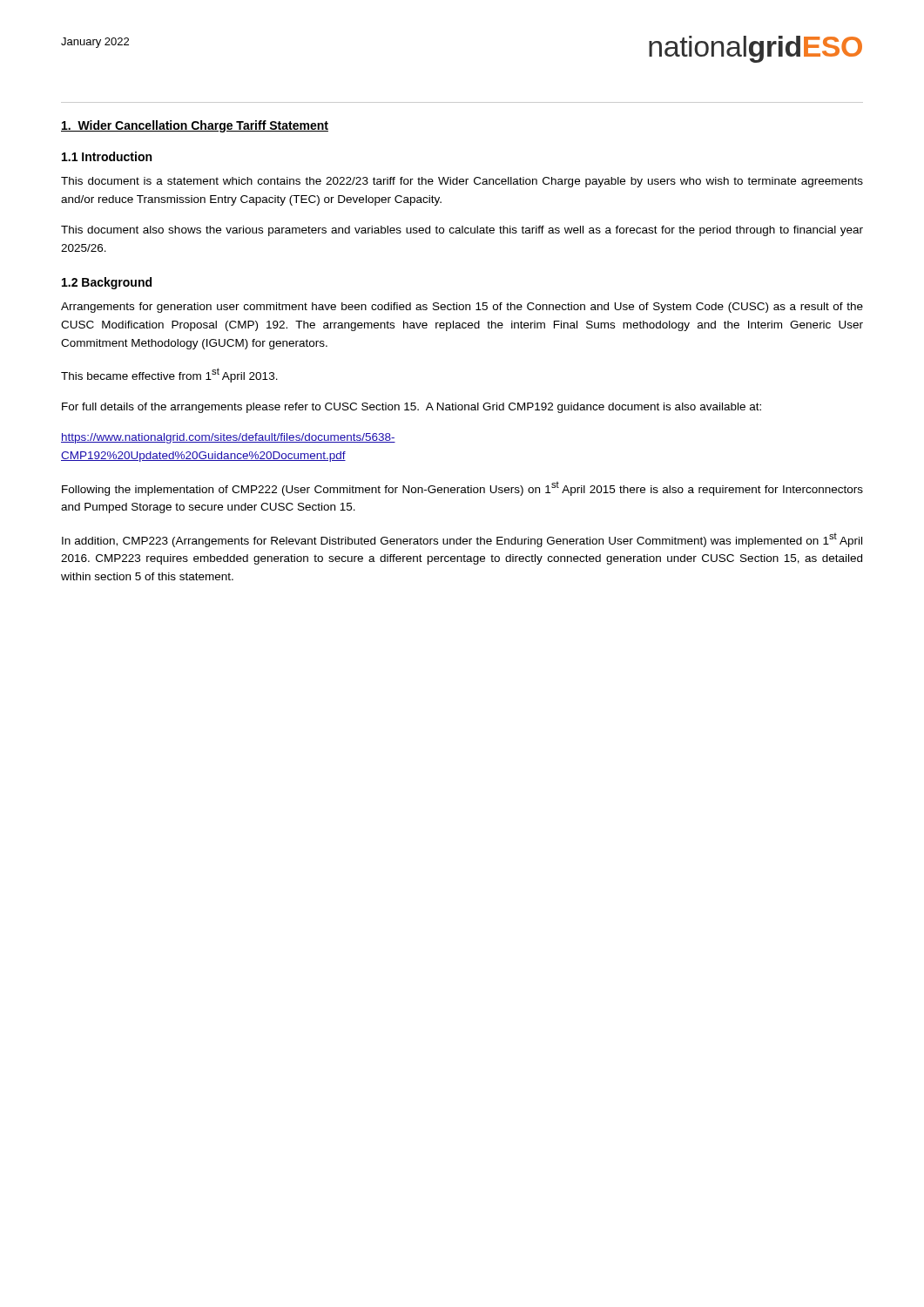Find "1.2 Background" on this page
This screenshot has height=1307, width=924.
tap(107, 282)
